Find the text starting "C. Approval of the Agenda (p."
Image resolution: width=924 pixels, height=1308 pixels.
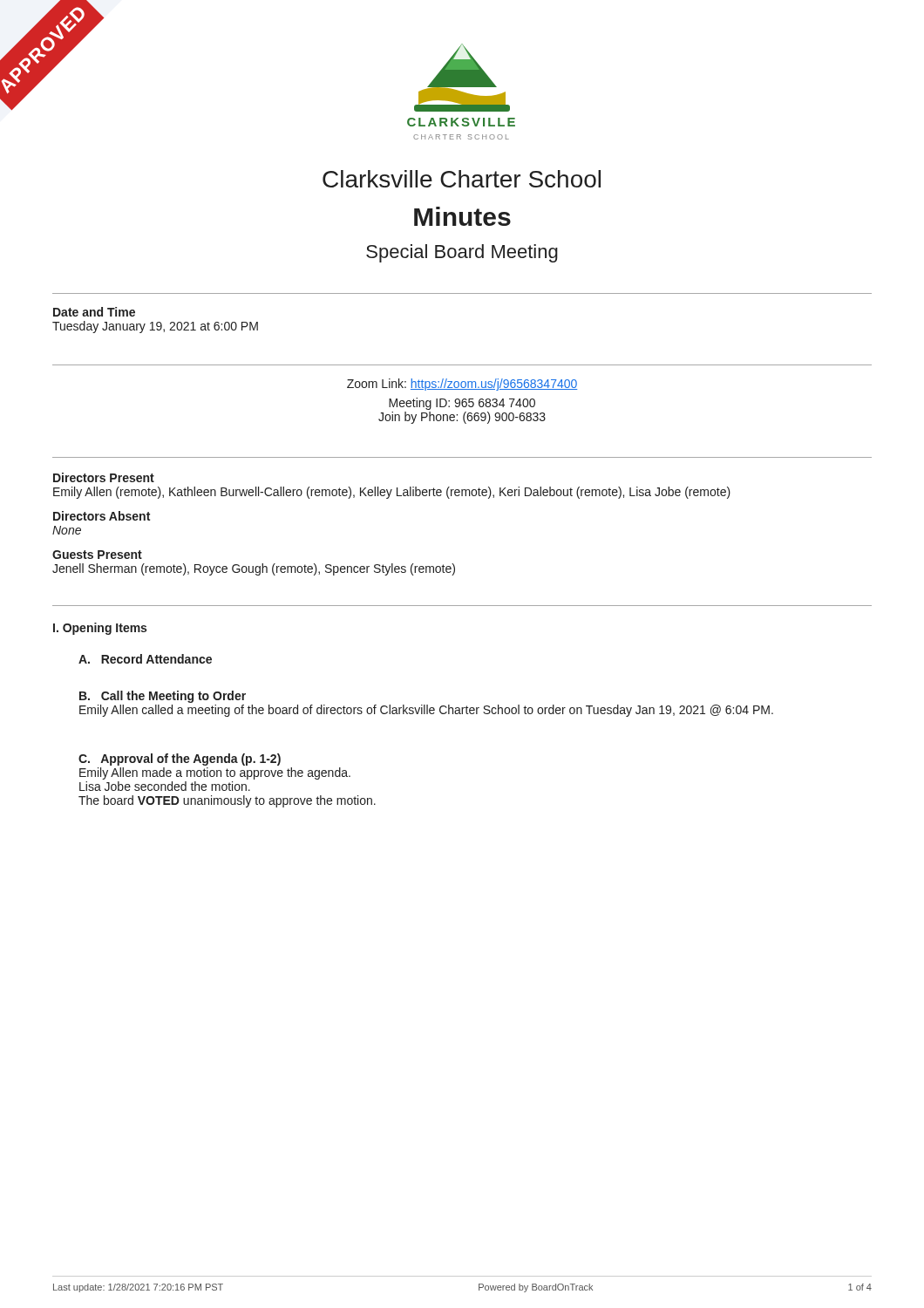tap(180, 760)
